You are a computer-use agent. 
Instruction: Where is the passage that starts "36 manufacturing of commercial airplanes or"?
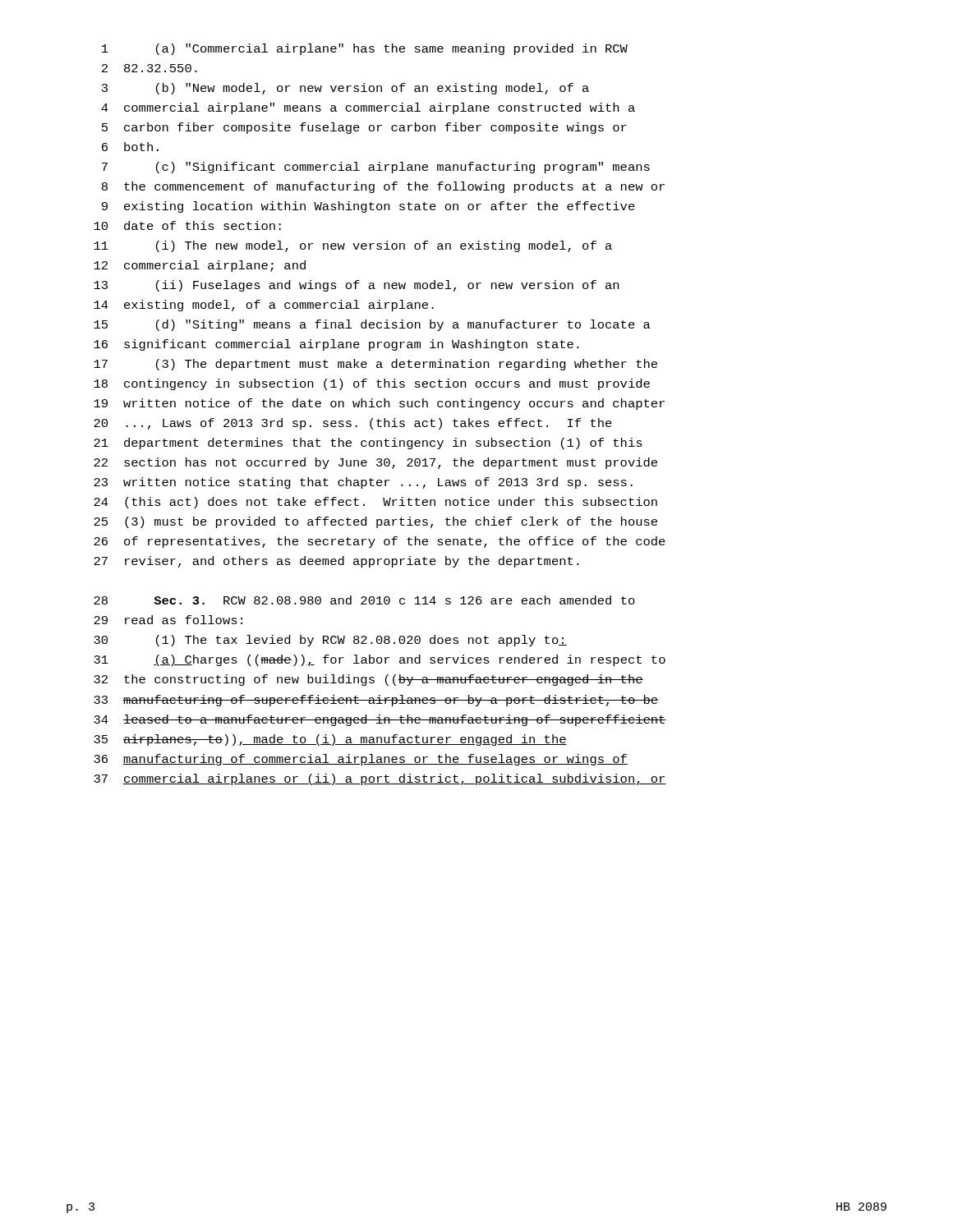476,759
